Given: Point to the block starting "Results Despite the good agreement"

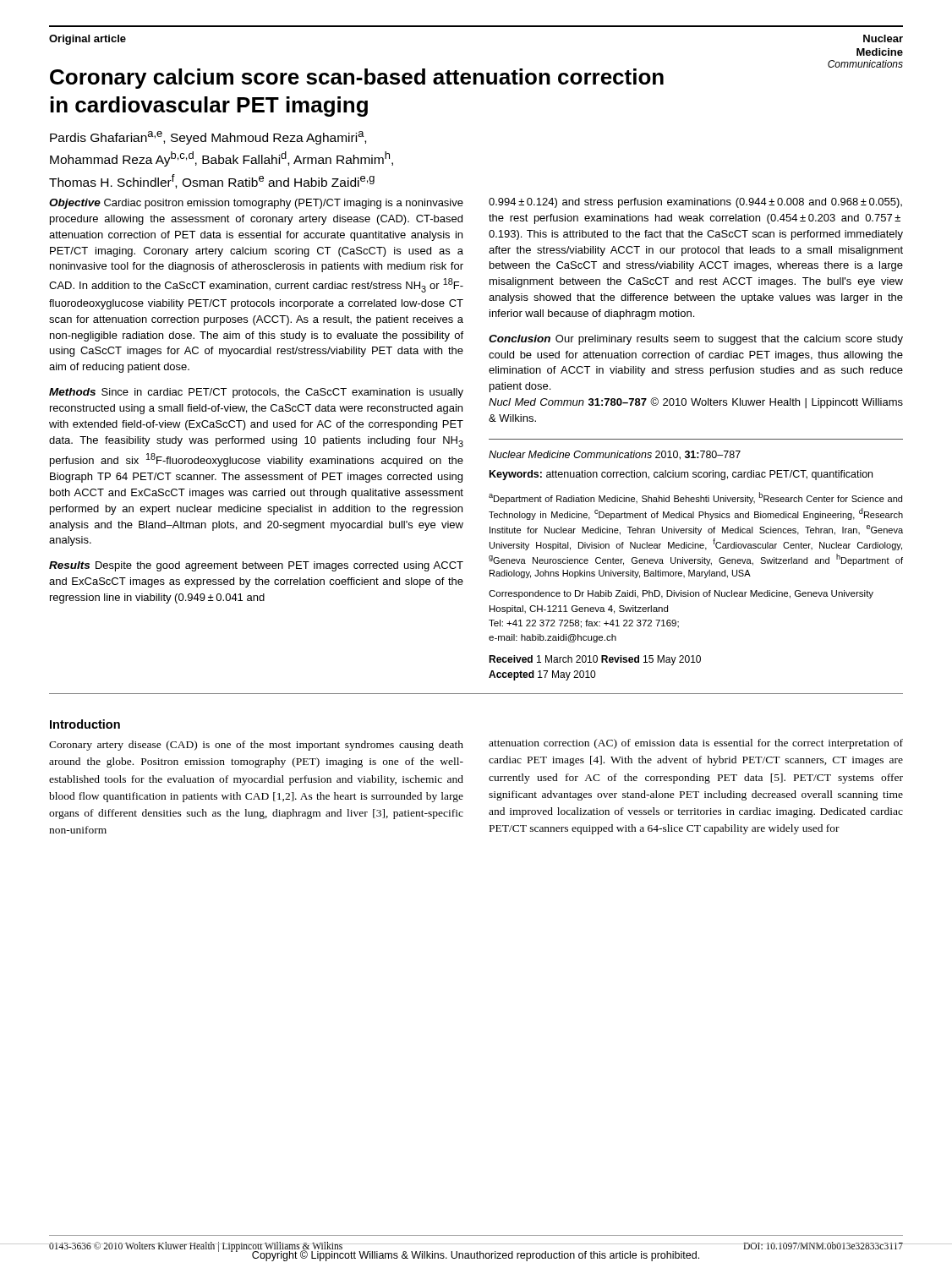Looking at the screenshot, I should click(256, 581).
